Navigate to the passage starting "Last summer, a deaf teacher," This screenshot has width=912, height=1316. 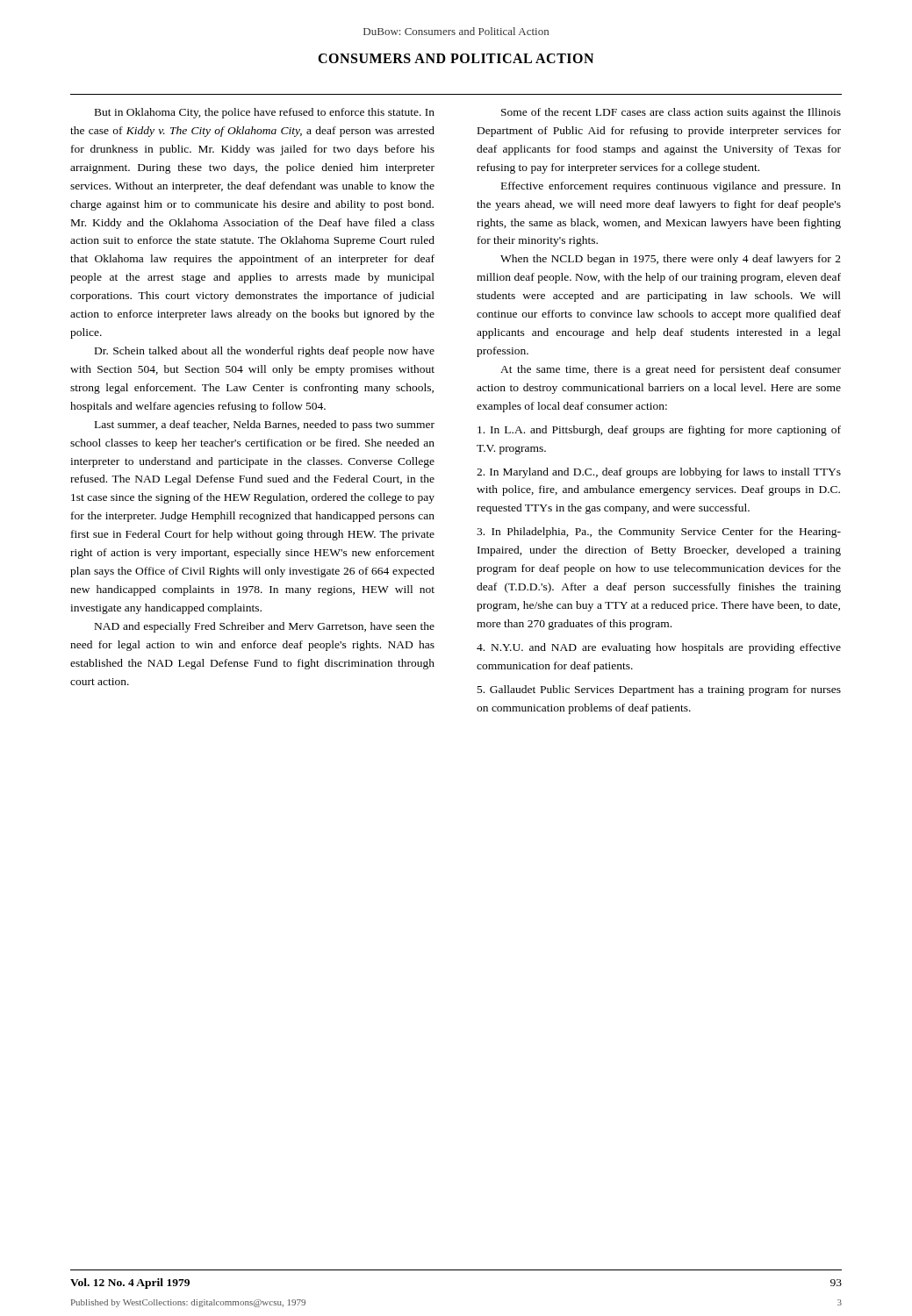252,517
